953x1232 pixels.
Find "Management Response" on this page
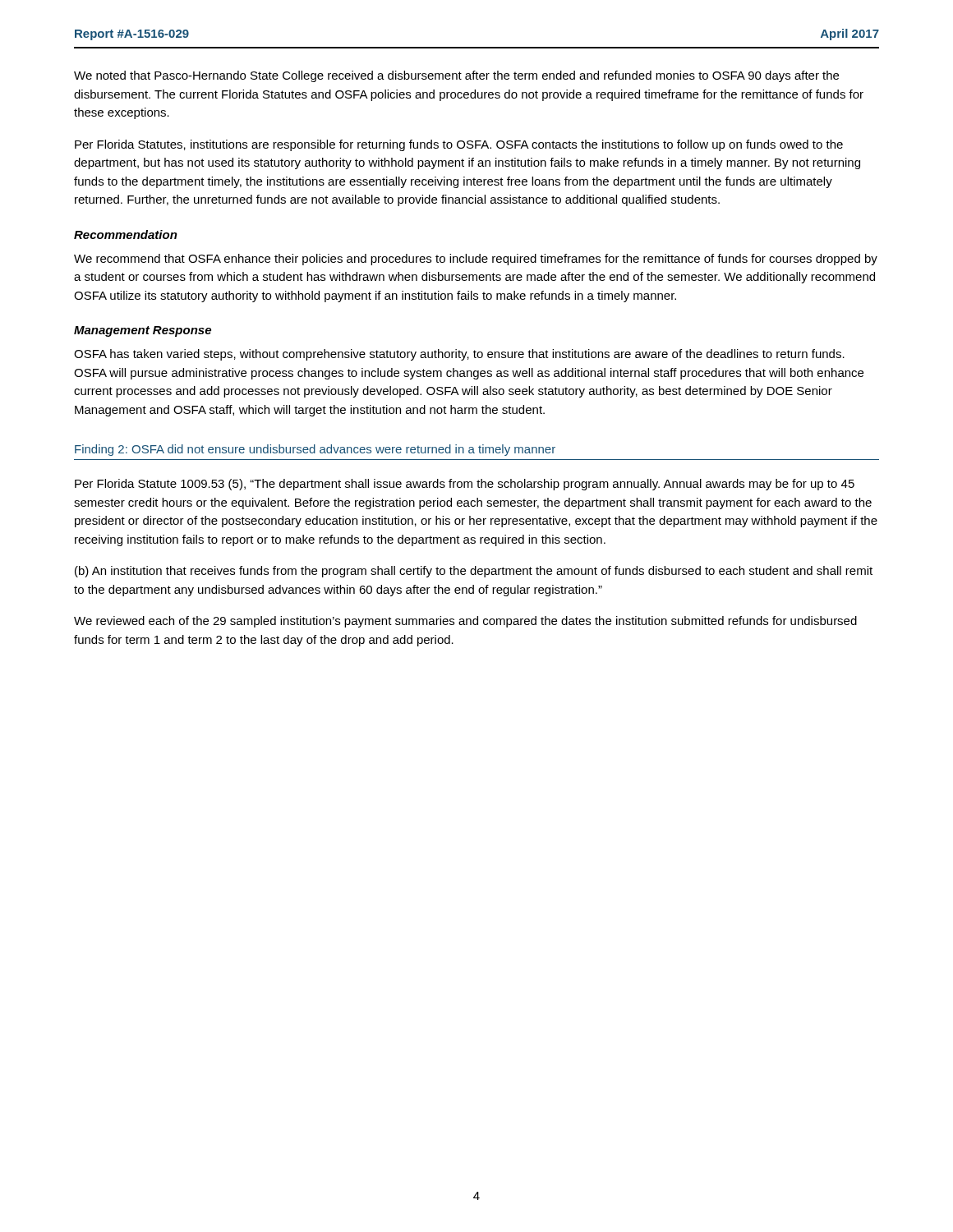(x=143, y=330)
